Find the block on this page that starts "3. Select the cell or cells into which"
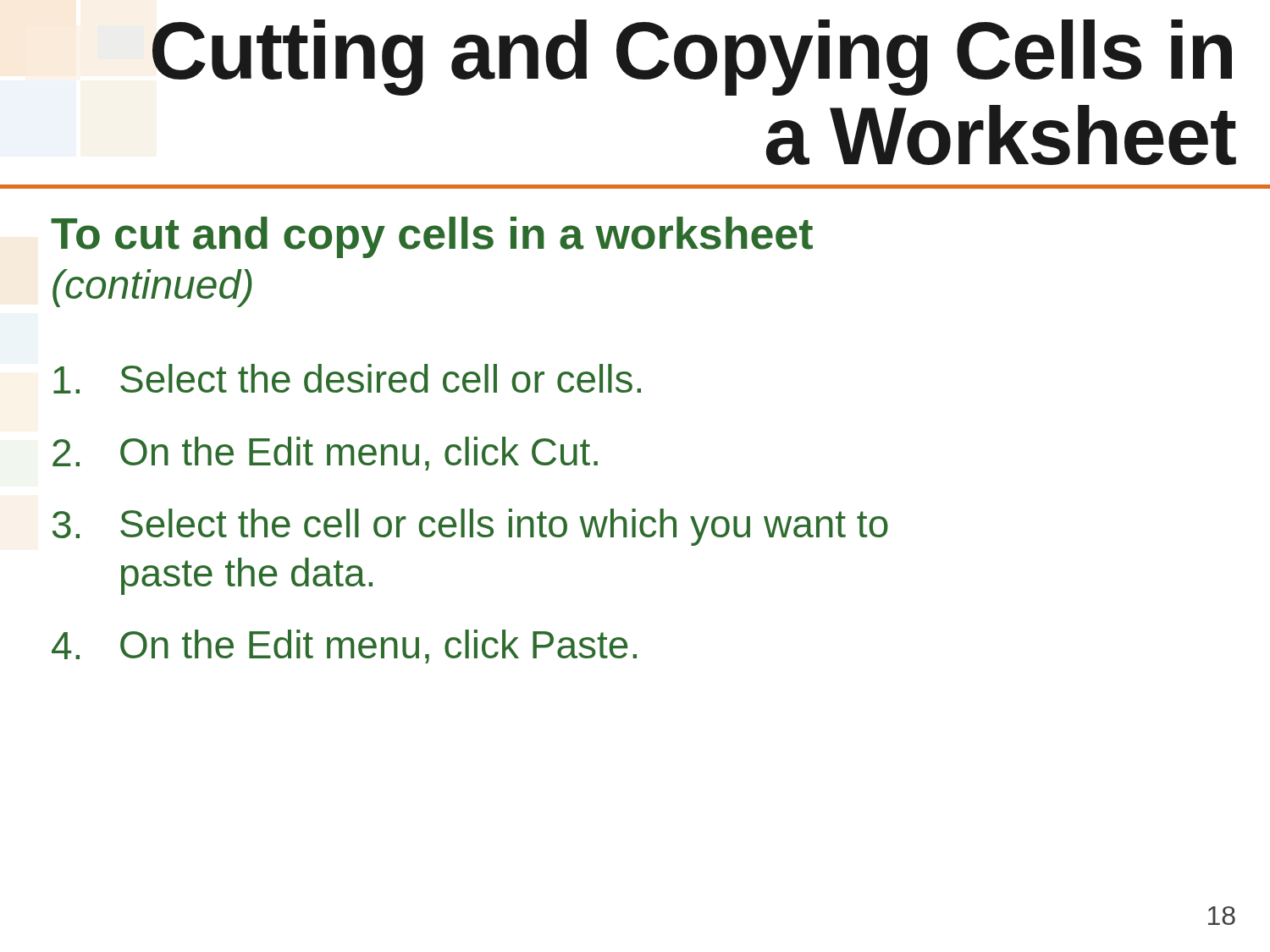 click(635, 549)
